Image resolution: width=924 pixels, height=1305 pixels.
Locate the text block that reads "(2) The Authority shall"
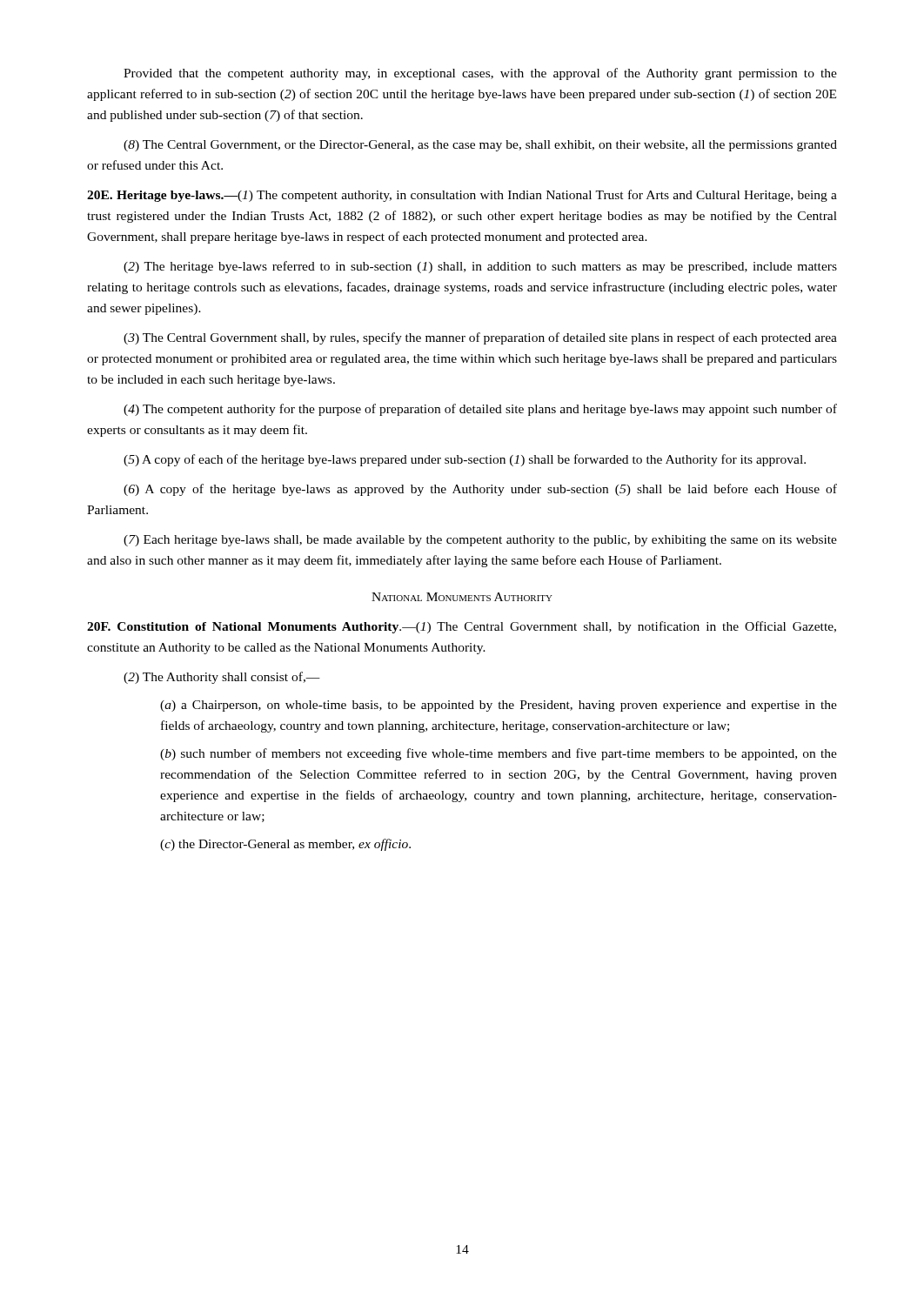[222, 677]
